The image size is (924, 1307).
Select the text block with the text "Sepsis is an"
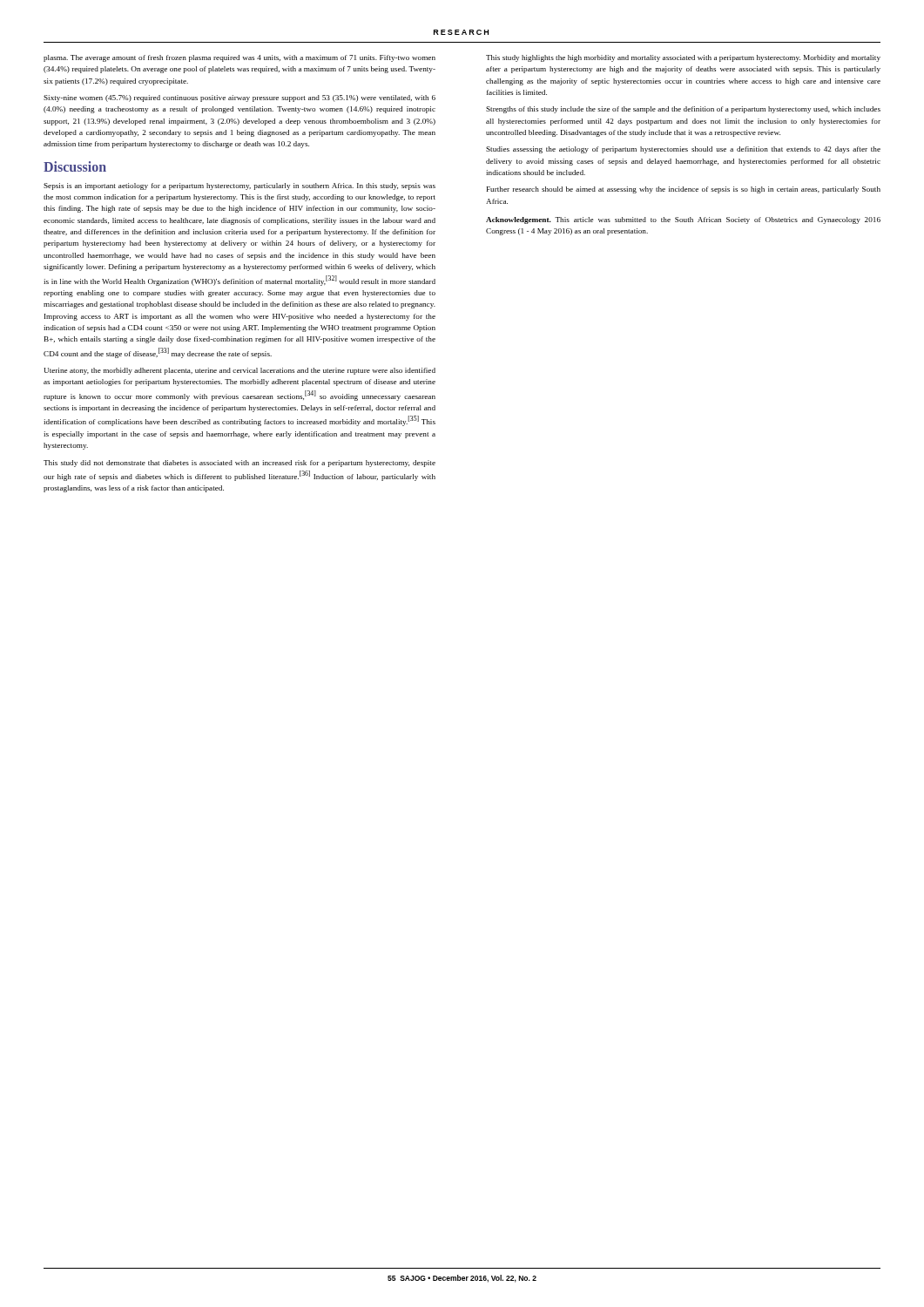[240, 337]
